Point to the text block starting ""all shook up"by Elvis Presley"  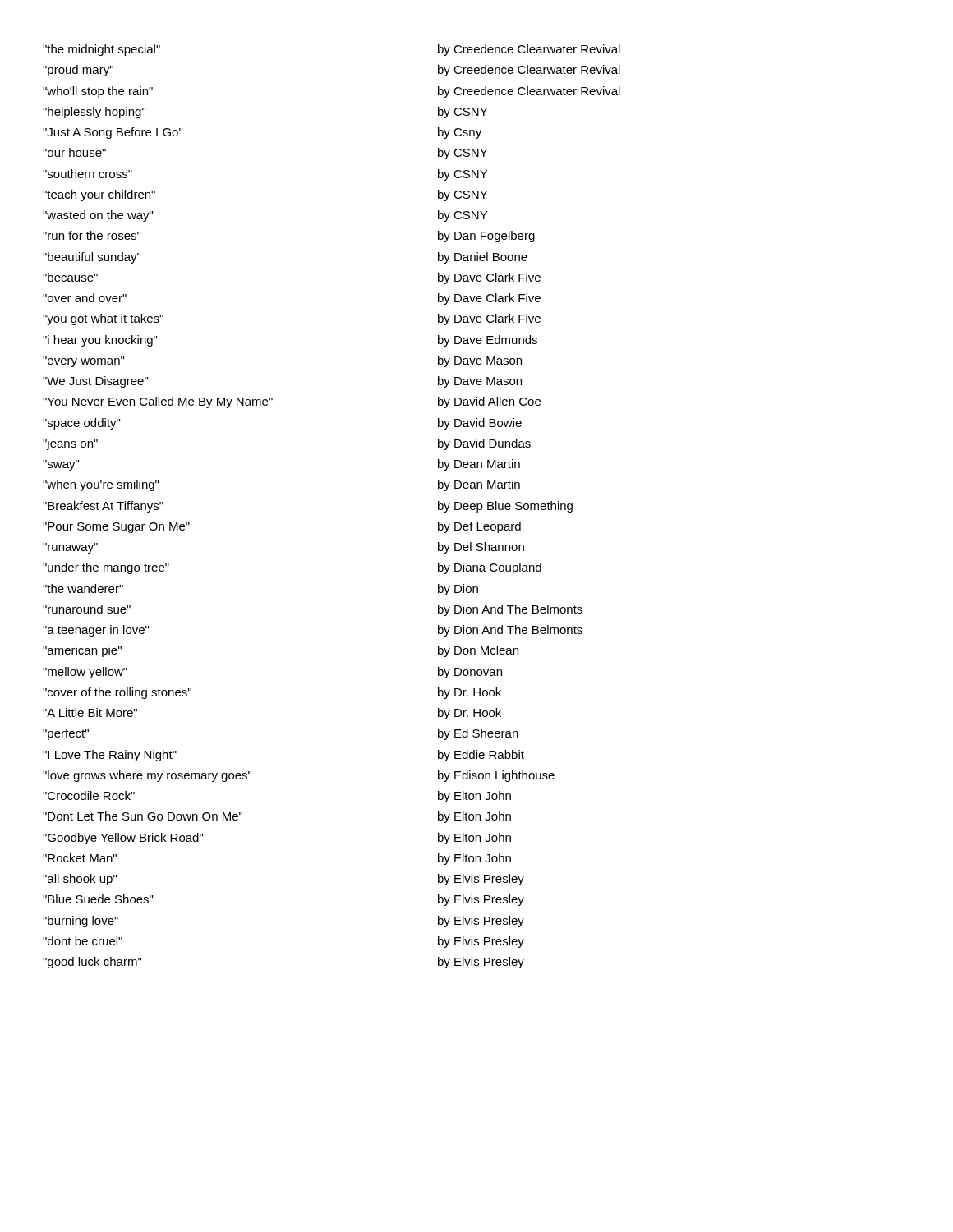pos(476,878)
